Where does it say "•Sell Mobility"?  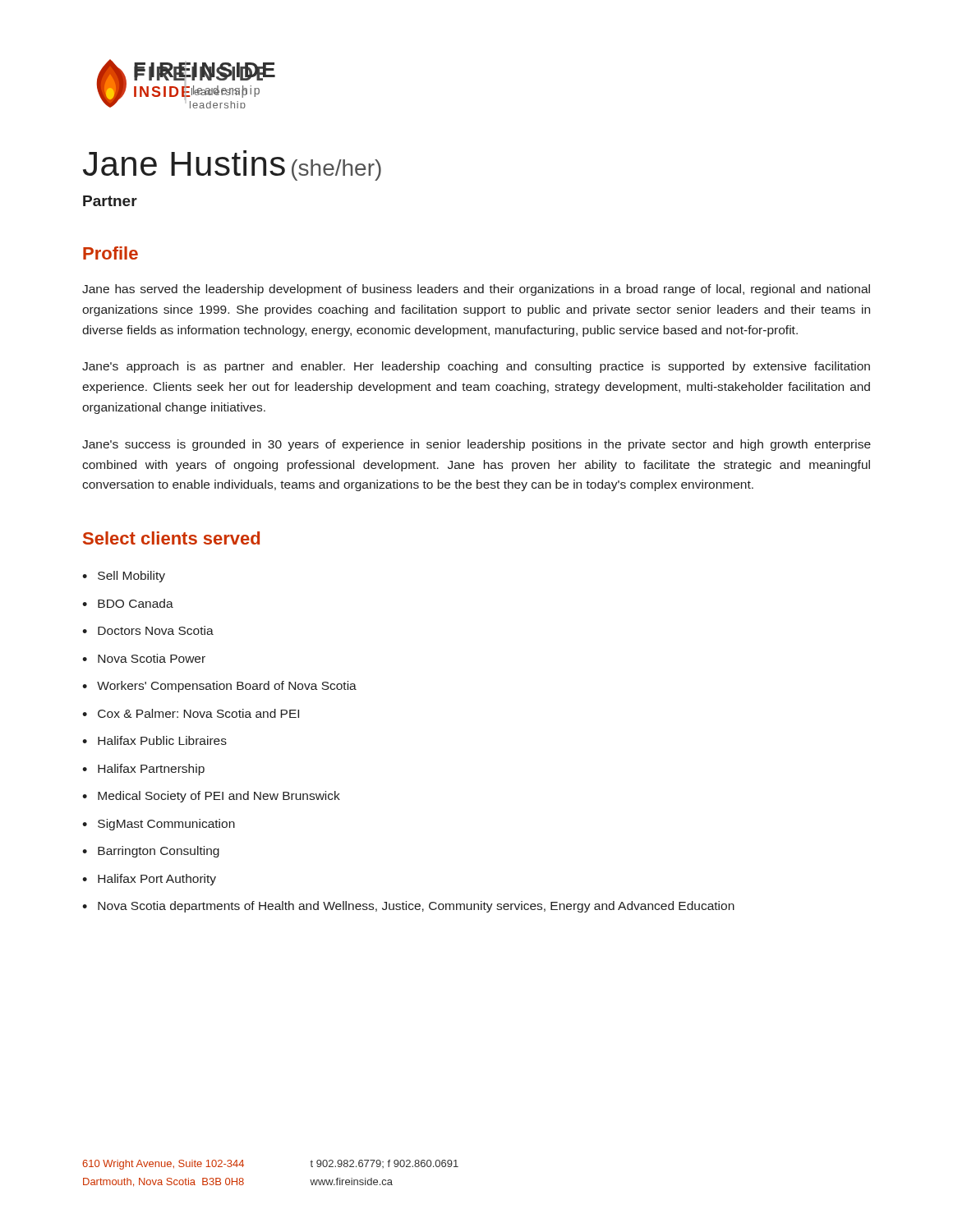pyautogui.click(x=124, y=577)
